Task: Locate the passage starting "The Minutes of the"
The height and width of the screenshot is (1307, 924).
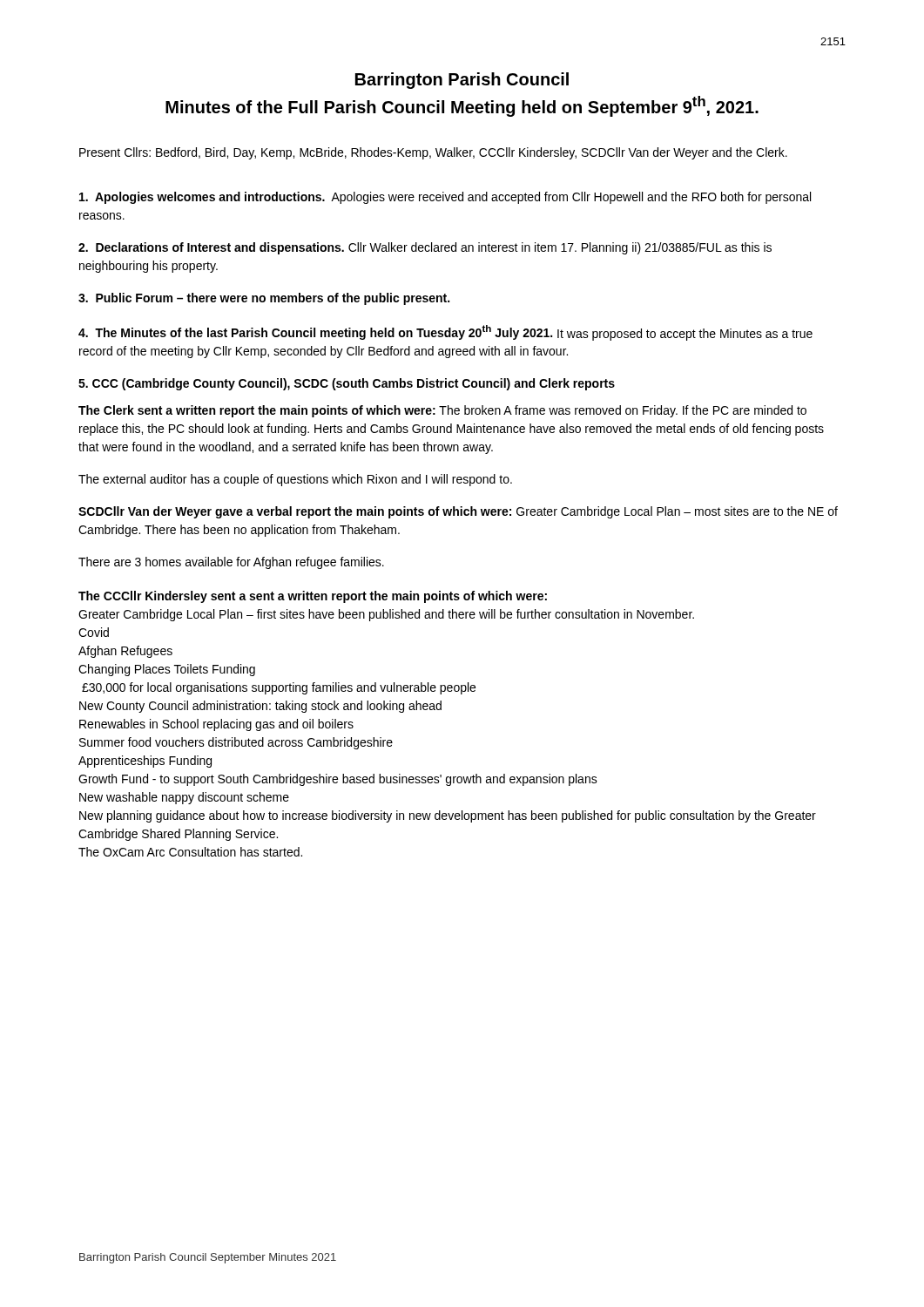Action: coord(462,341)
